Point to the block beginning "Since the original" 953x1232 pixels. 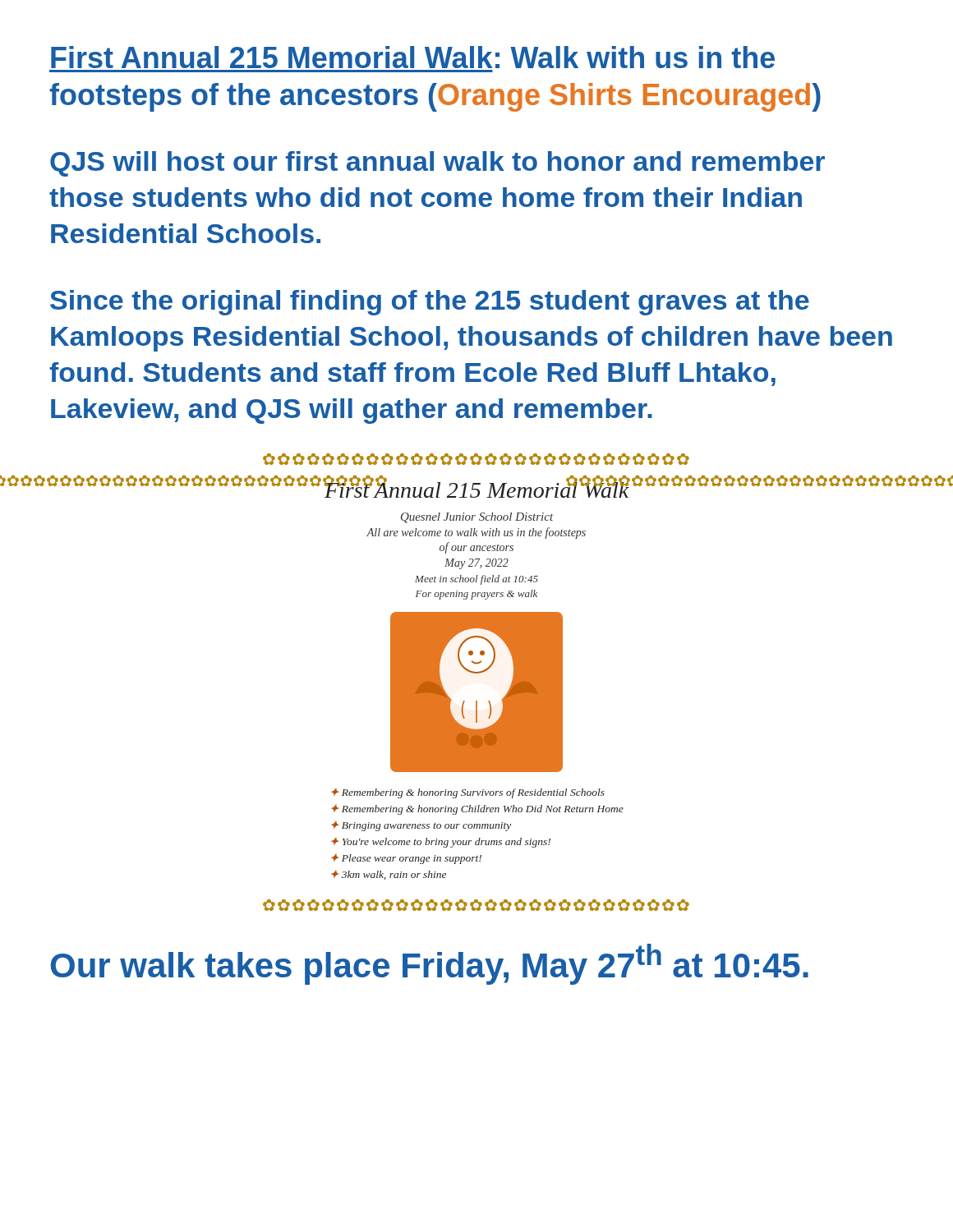[x=471, y=354]
